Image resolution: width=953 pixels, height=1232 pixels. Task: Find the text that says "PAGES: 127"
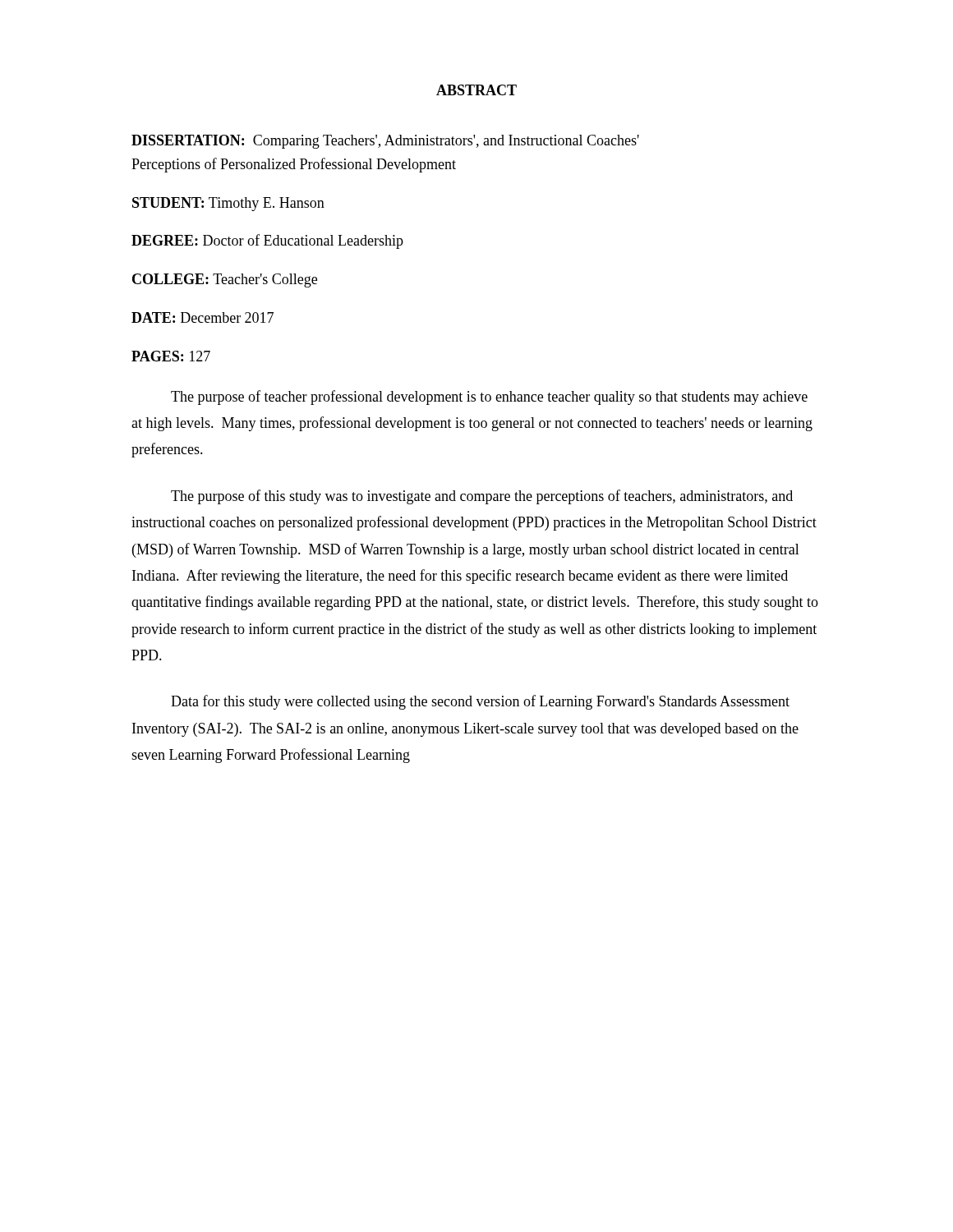click(x=171, y=356)
